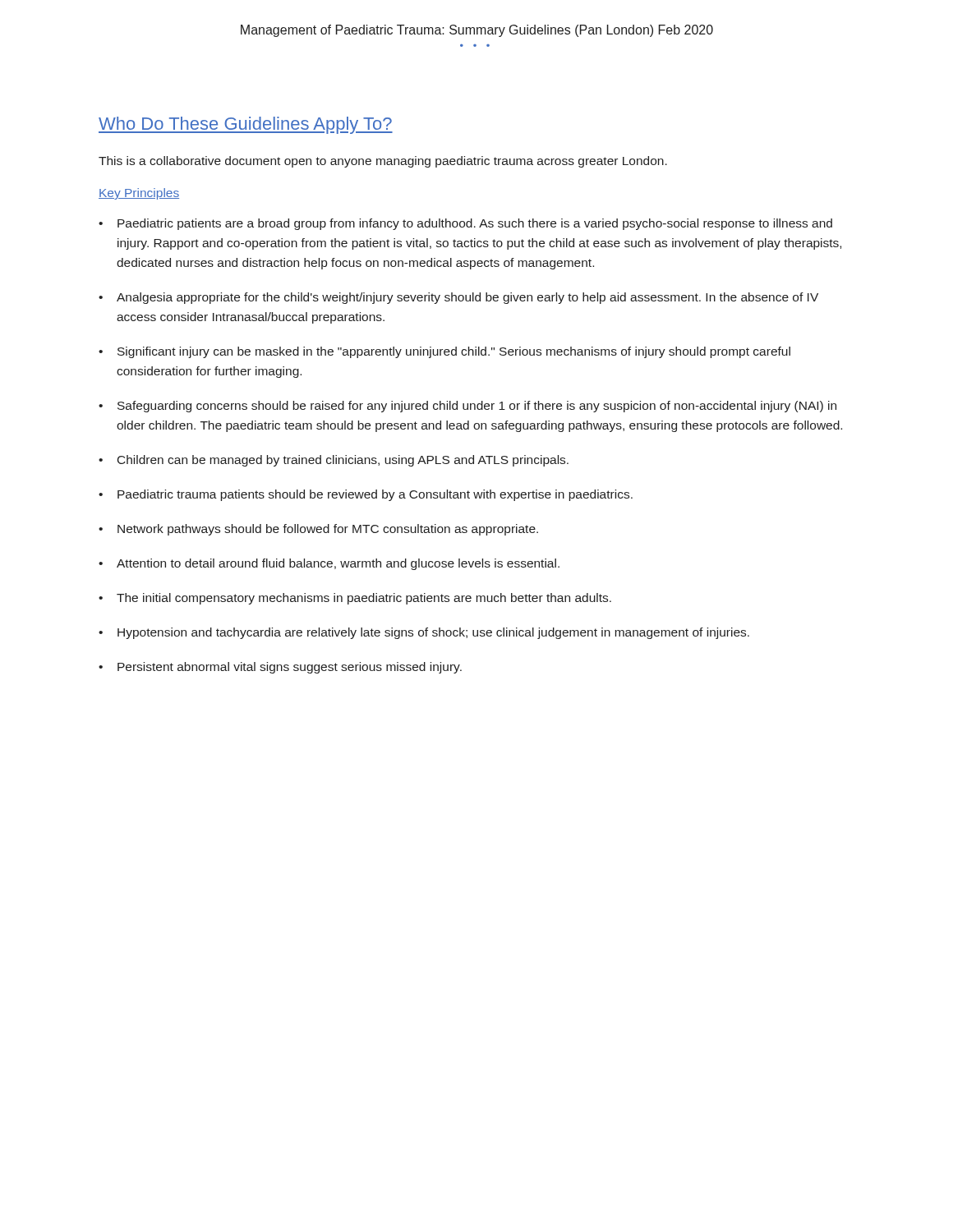This screenshot has height=1232, width=953.
Task: Locate the passage starting "• Children can be"
Action: (334, 460)
